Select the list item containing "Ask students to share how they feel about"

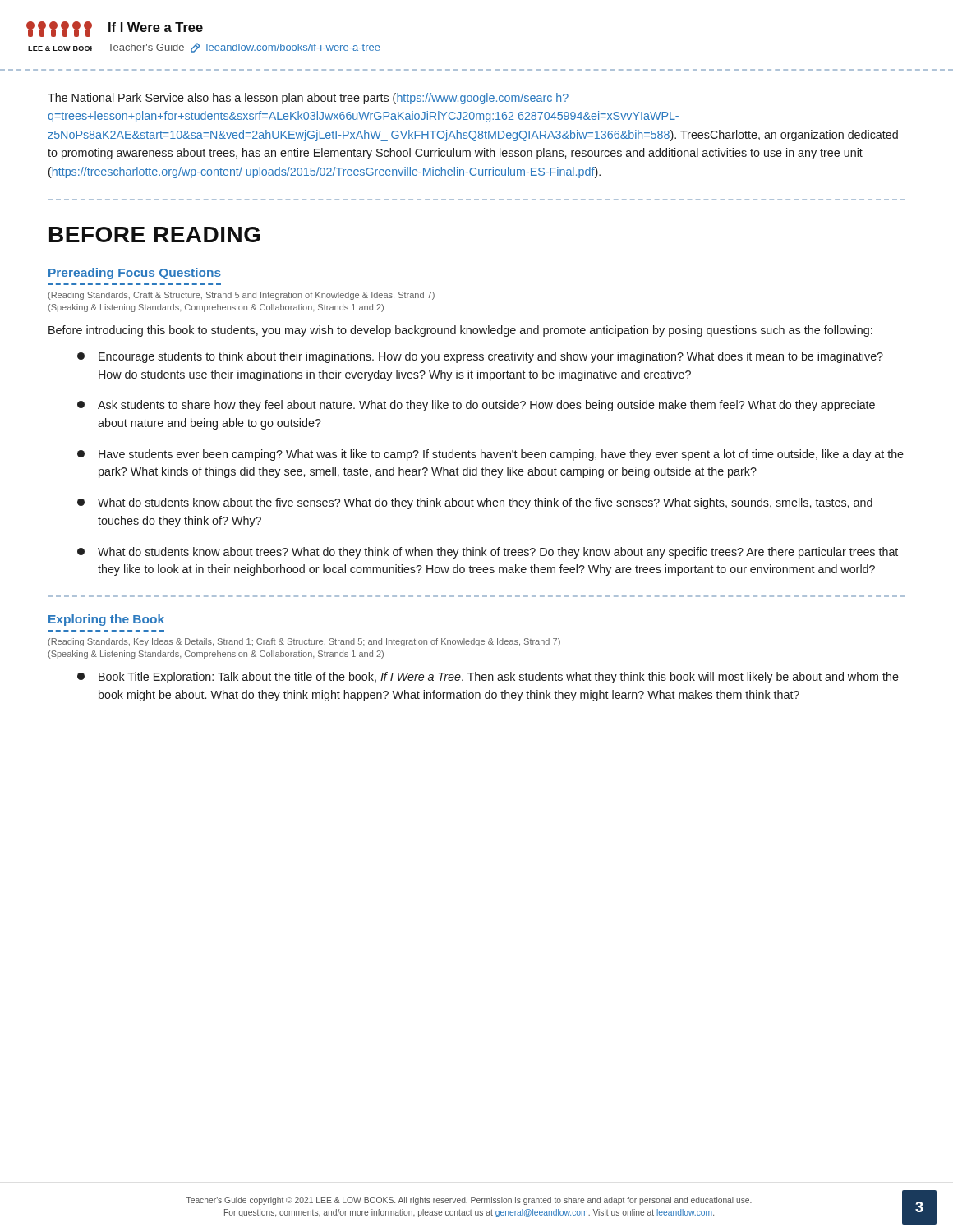click(x=491, y=415)
